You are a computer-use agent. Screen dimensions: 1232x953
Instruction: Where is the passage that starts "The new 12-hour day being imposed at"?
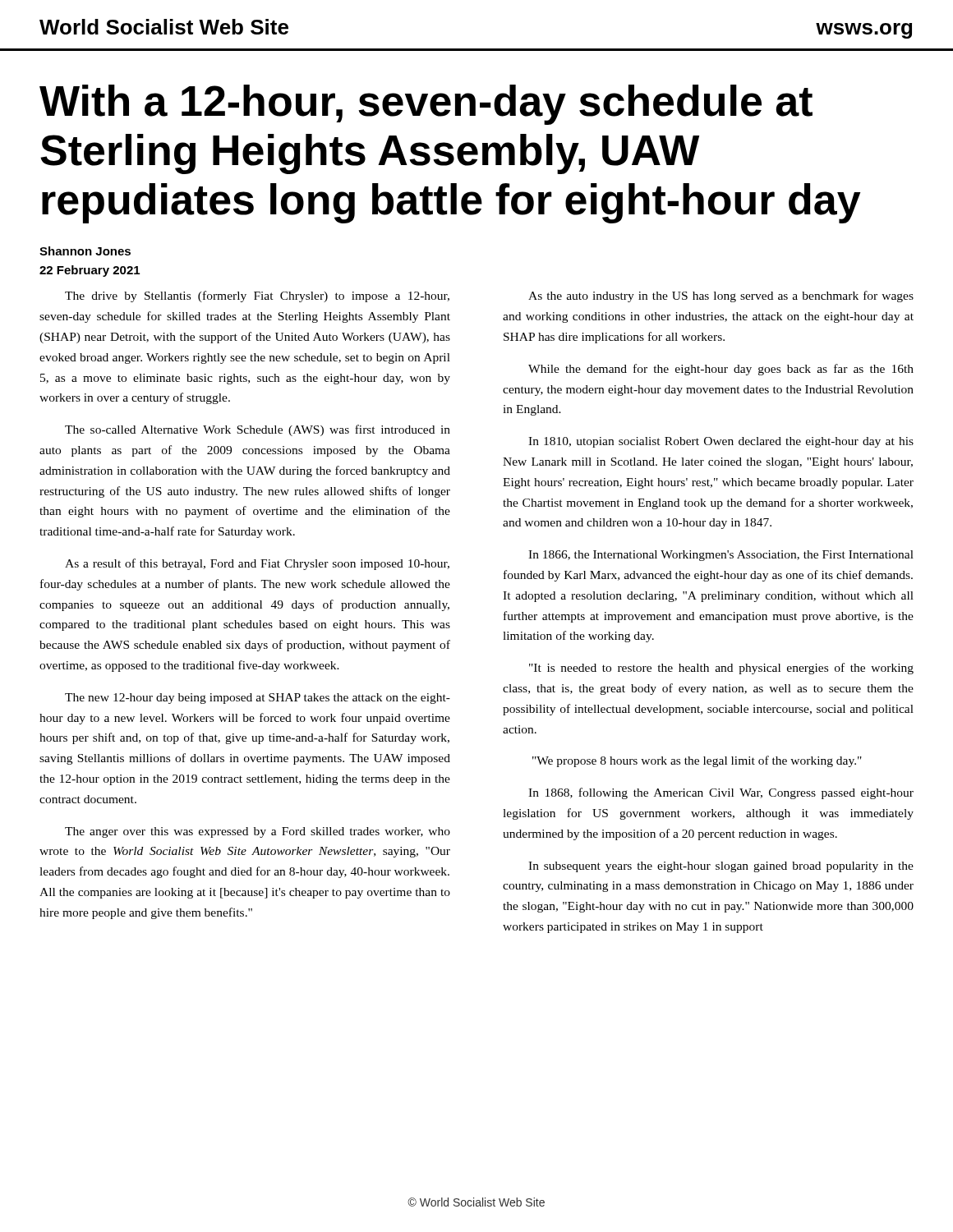pos(245,748)
